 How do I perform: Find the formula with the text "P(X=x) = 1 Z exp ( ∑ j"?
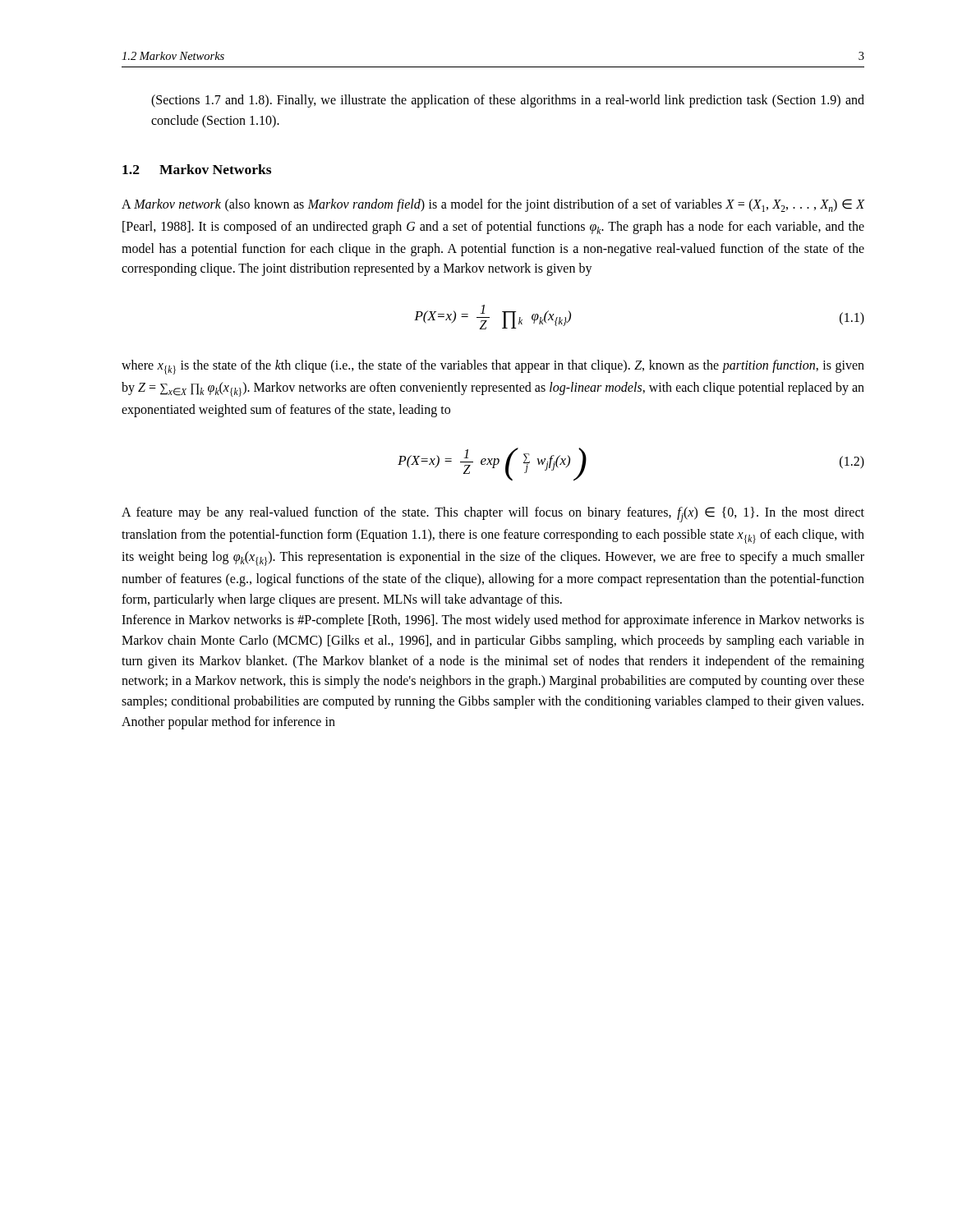point(510,462)
